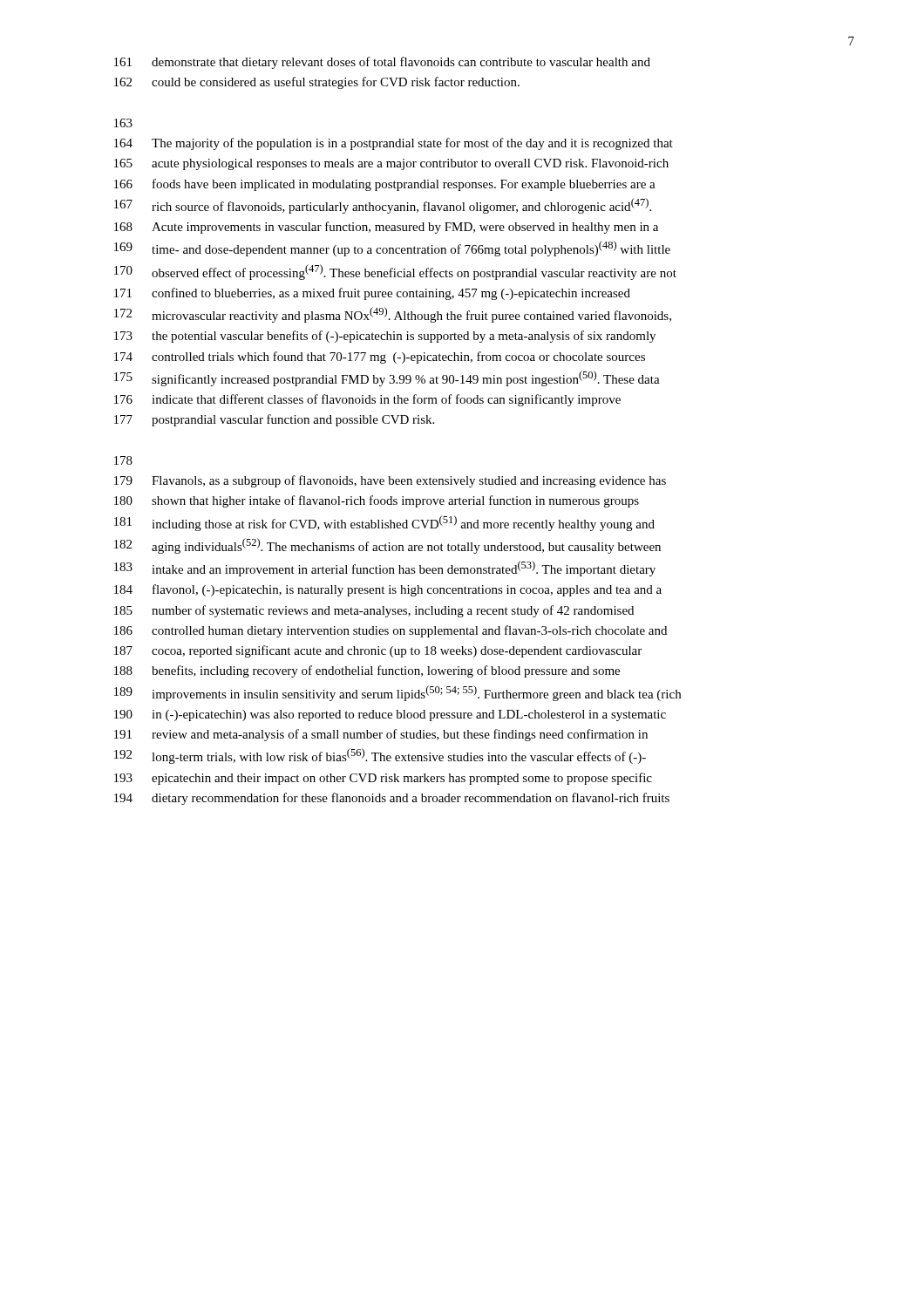Select the text block that says "188 benefits, including recovery"
Viewport: 924px width, 1308px height.
[x=475, y=671]
